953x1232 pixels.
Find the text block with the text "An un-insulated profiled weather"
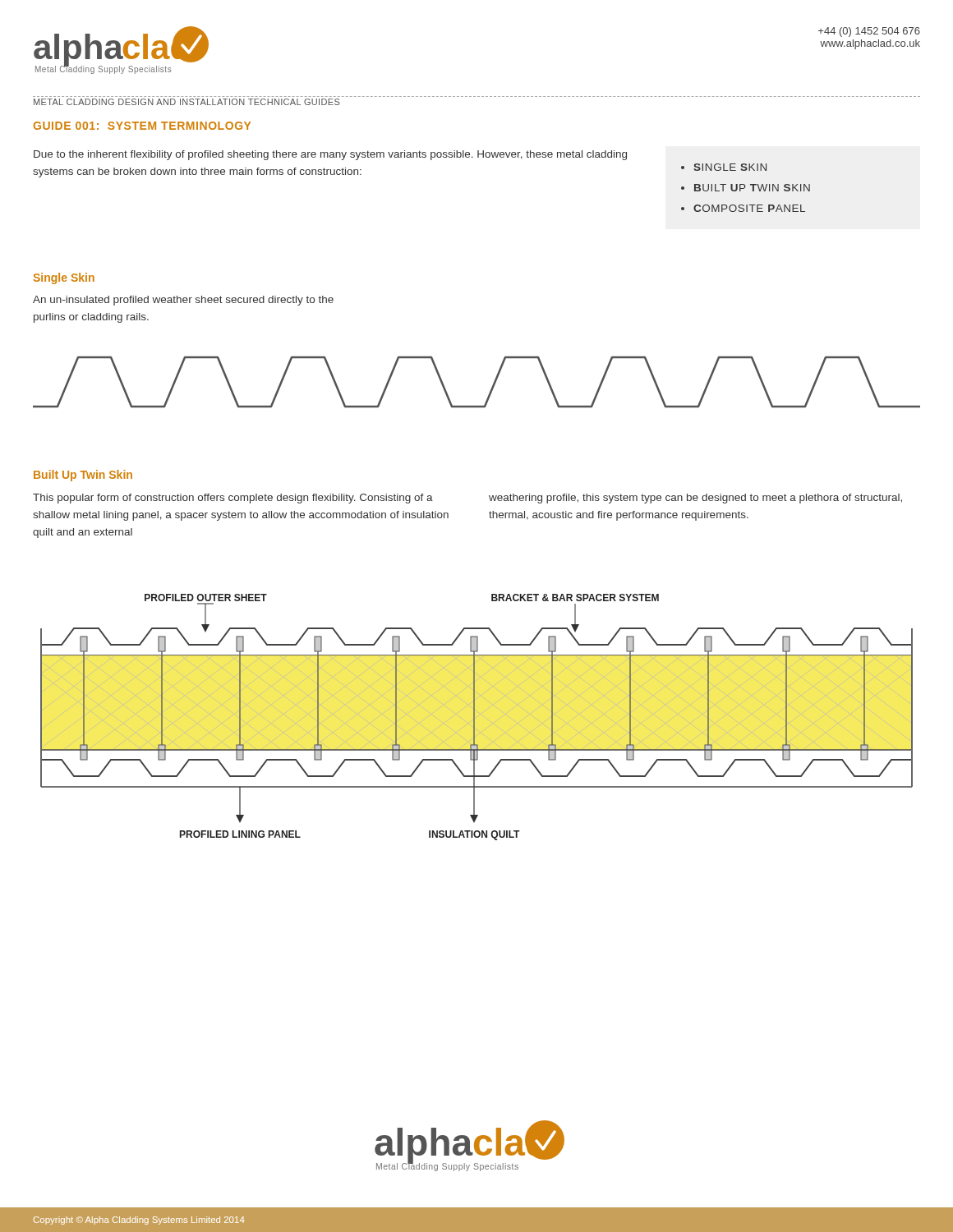(183, 308)
